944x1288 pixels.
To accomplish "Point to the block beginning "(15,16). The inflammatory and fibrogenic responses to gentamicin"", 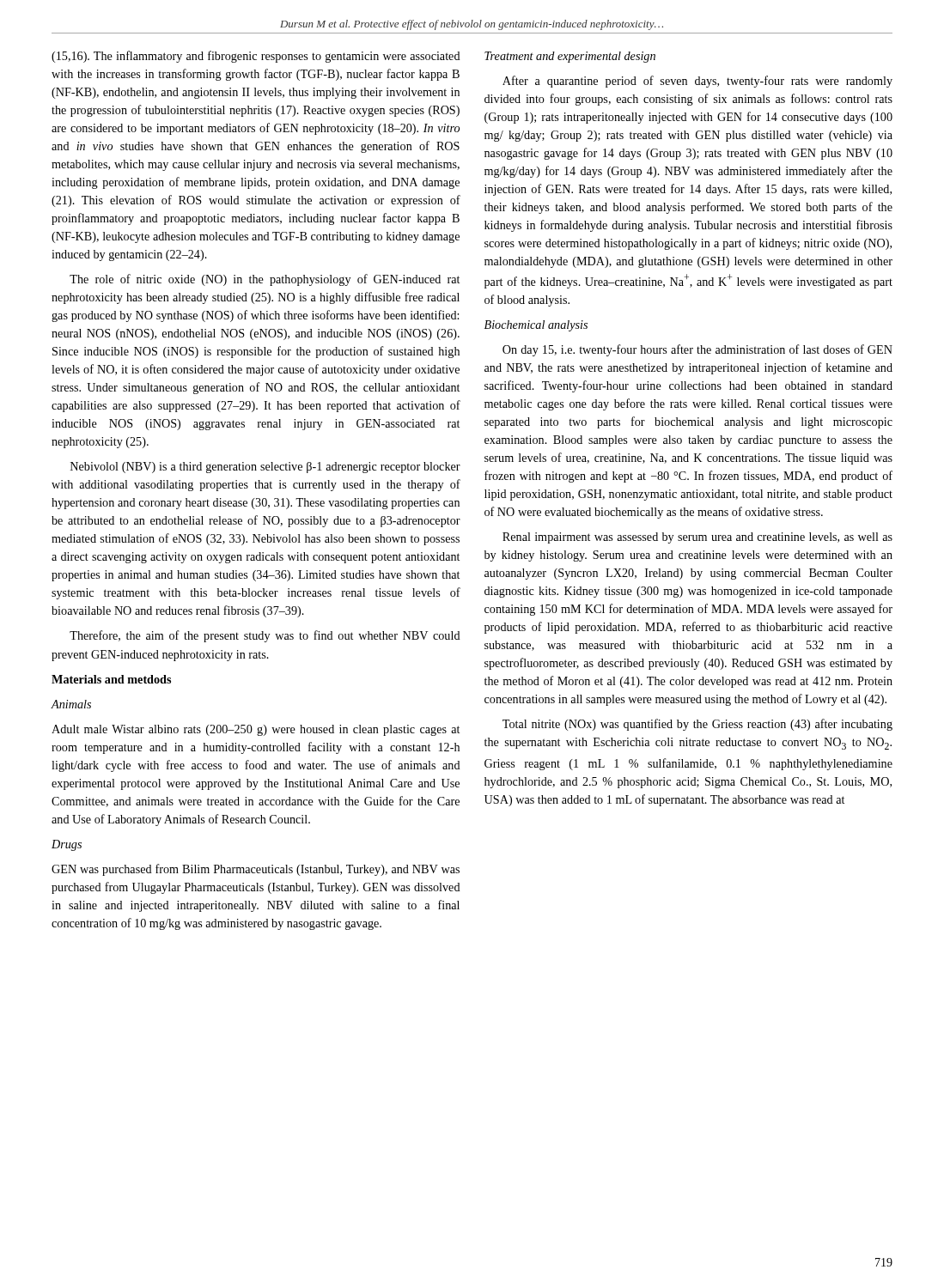I will point(256,156).
